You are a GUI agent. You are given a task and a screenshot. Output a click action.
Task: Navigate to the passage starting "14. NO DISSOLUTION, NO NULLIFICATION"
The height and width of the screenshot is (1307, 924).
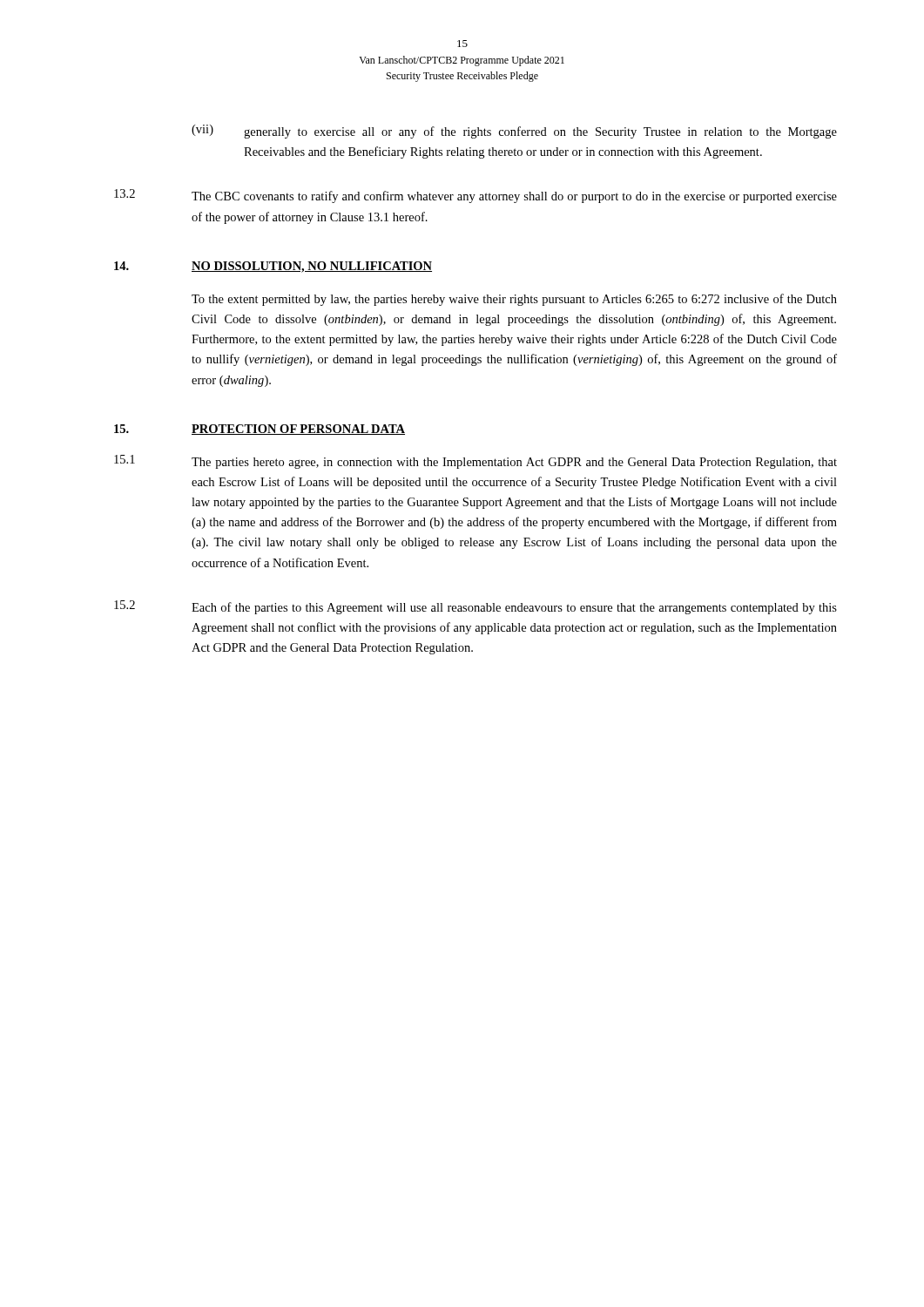coord(273,266)
